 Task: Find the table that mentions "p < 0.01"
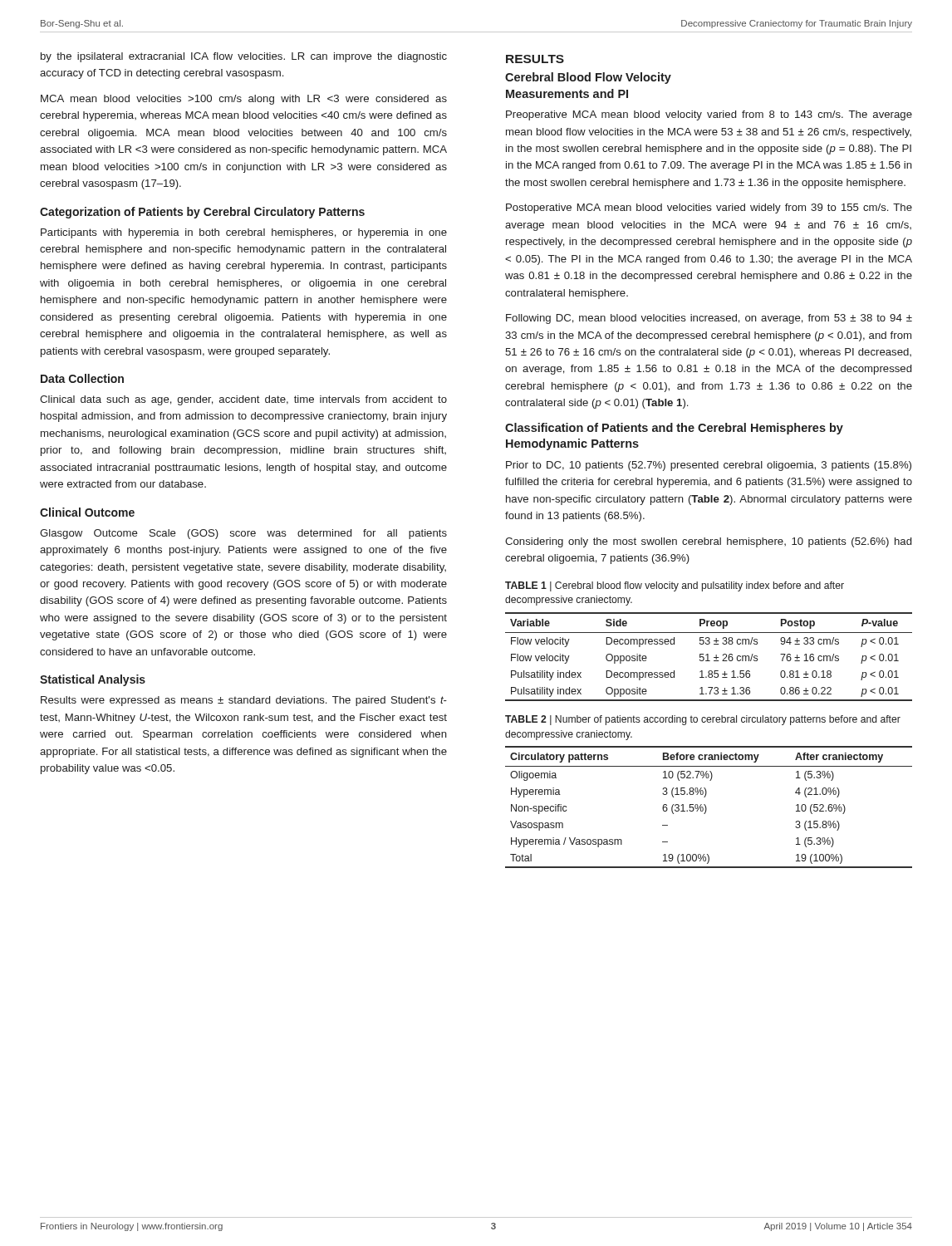tap(709, 657)
